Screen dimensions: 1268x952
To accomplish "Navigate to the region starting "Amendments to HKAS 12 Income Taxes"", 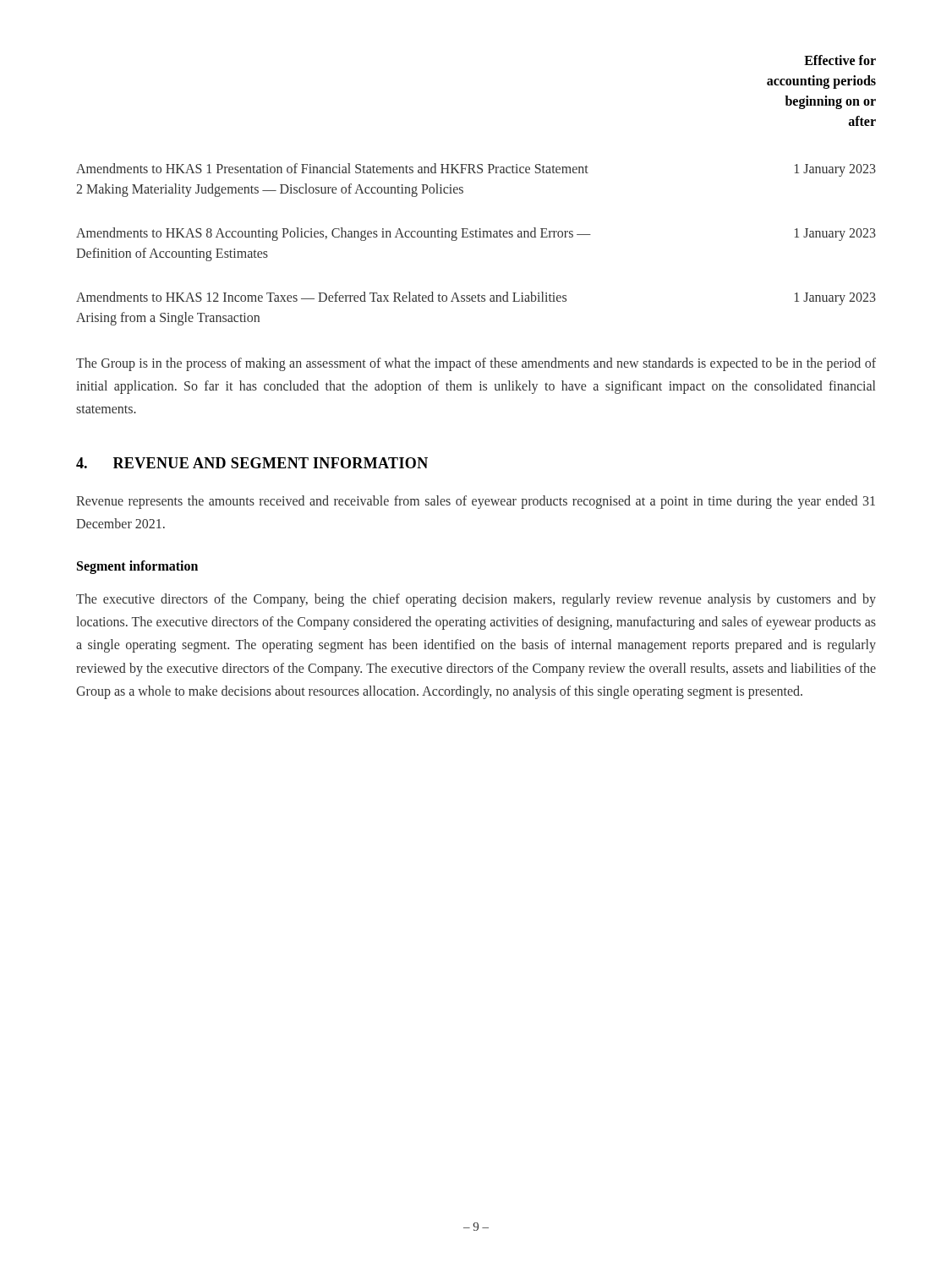I will [x=476, y=308].
